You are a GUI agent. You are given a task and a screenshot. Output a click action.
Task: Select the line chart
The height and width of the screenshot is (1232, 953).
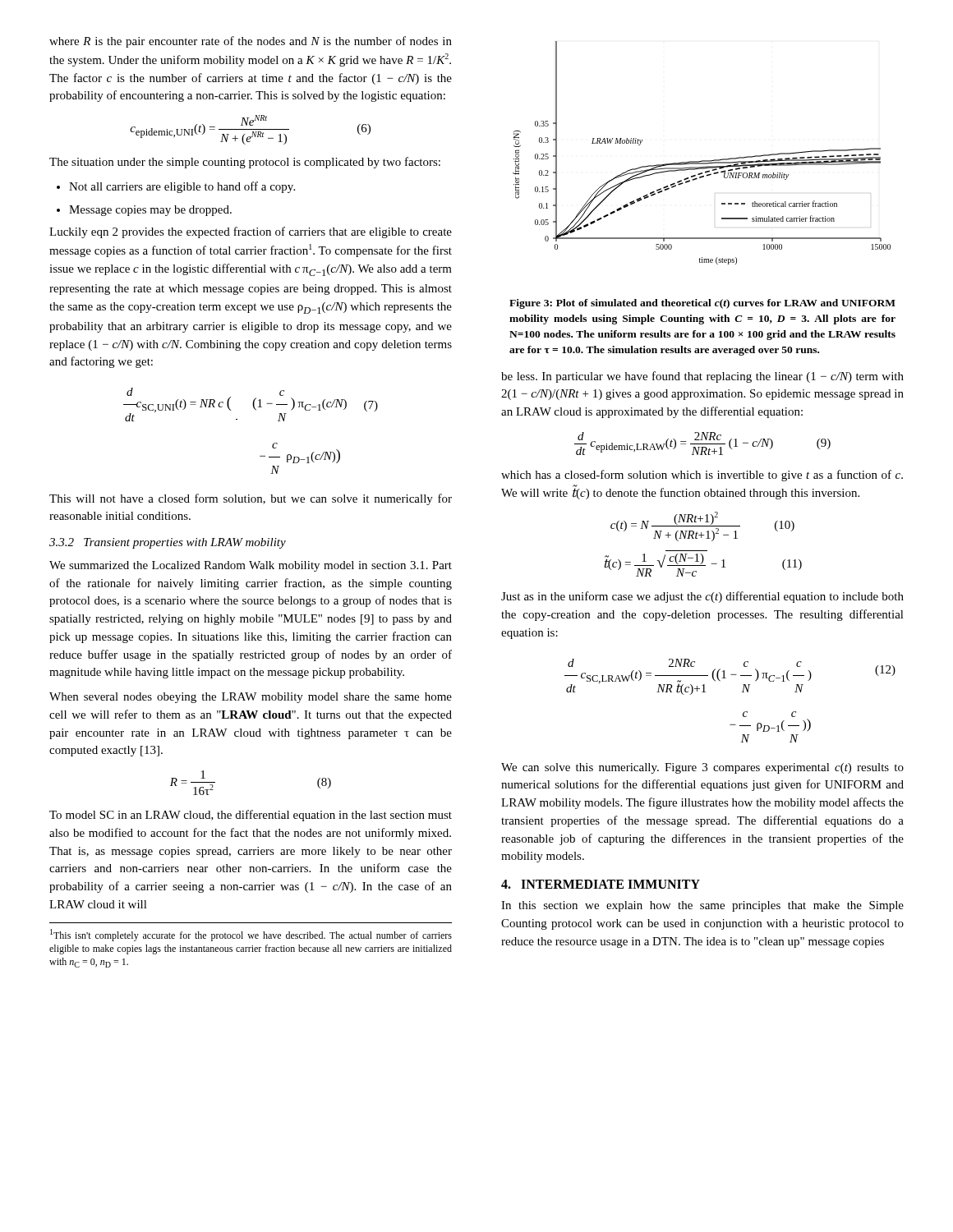tap(702, 162)
